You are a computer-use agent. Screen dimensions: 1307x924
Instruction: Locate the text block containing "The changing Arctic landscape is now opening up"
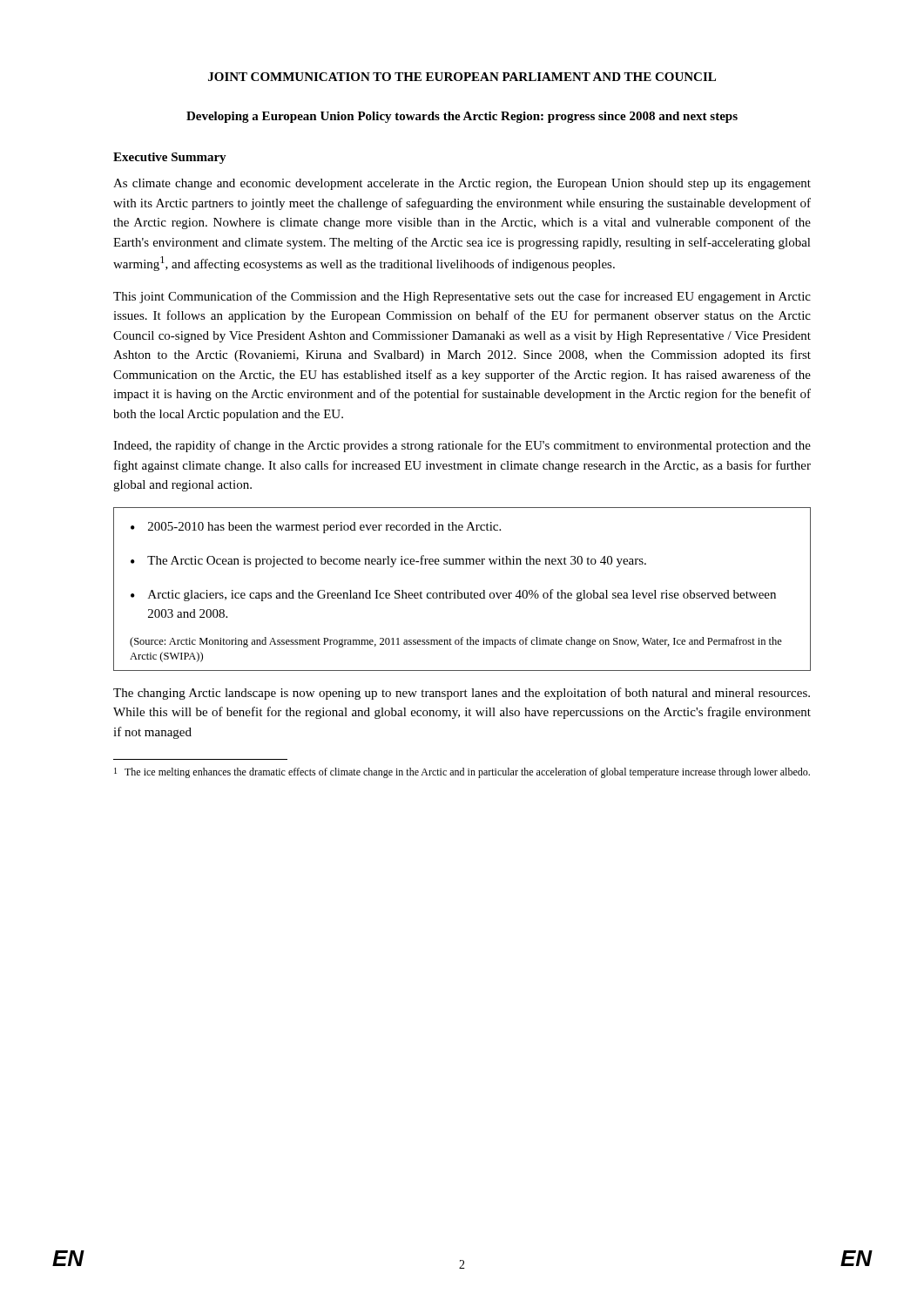point(462,712)
